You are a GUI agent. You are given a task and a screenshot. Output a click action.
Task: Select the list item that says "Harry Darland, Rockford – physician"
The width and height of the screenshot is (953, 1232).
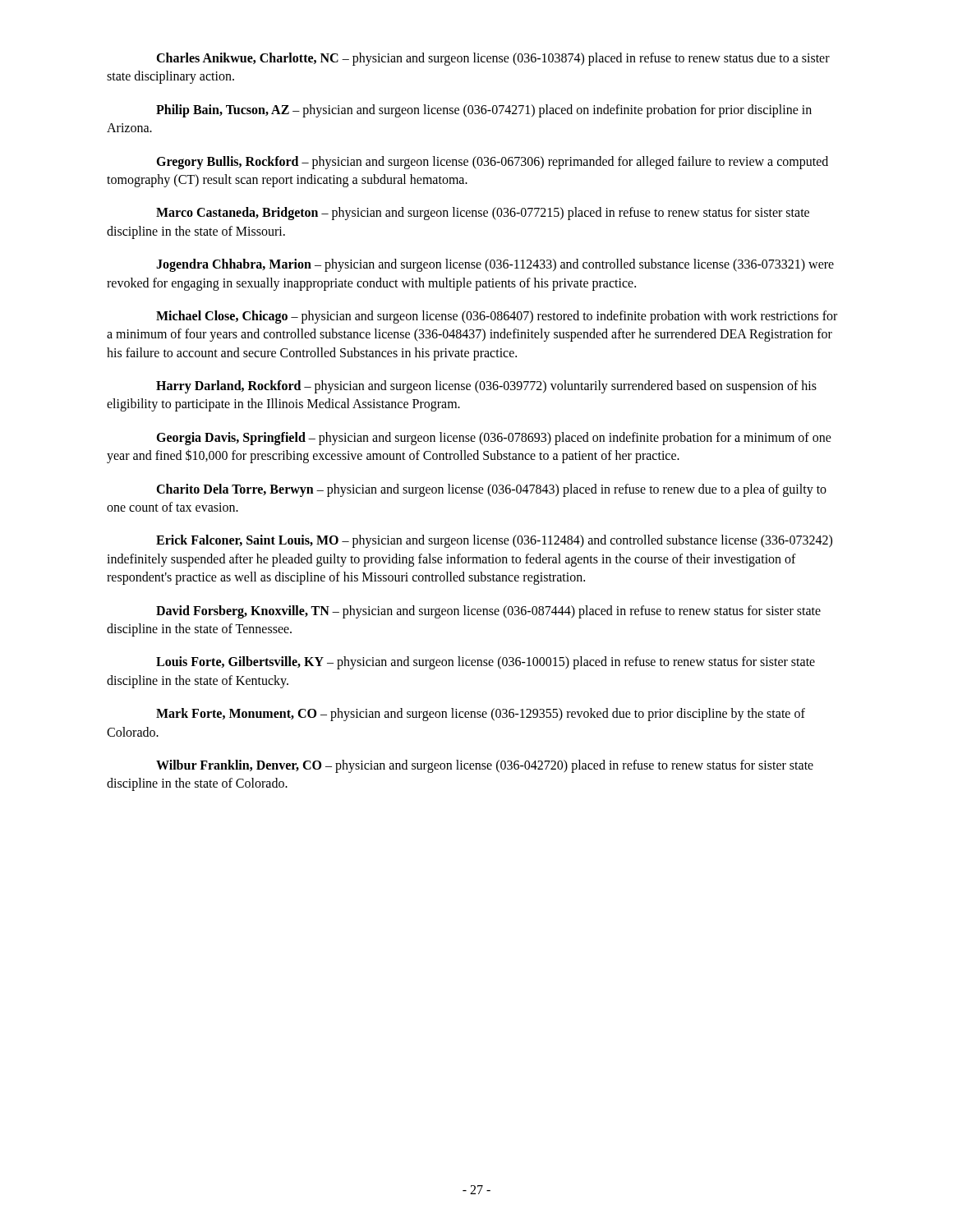pyautogui.click(x=476, y=395)
